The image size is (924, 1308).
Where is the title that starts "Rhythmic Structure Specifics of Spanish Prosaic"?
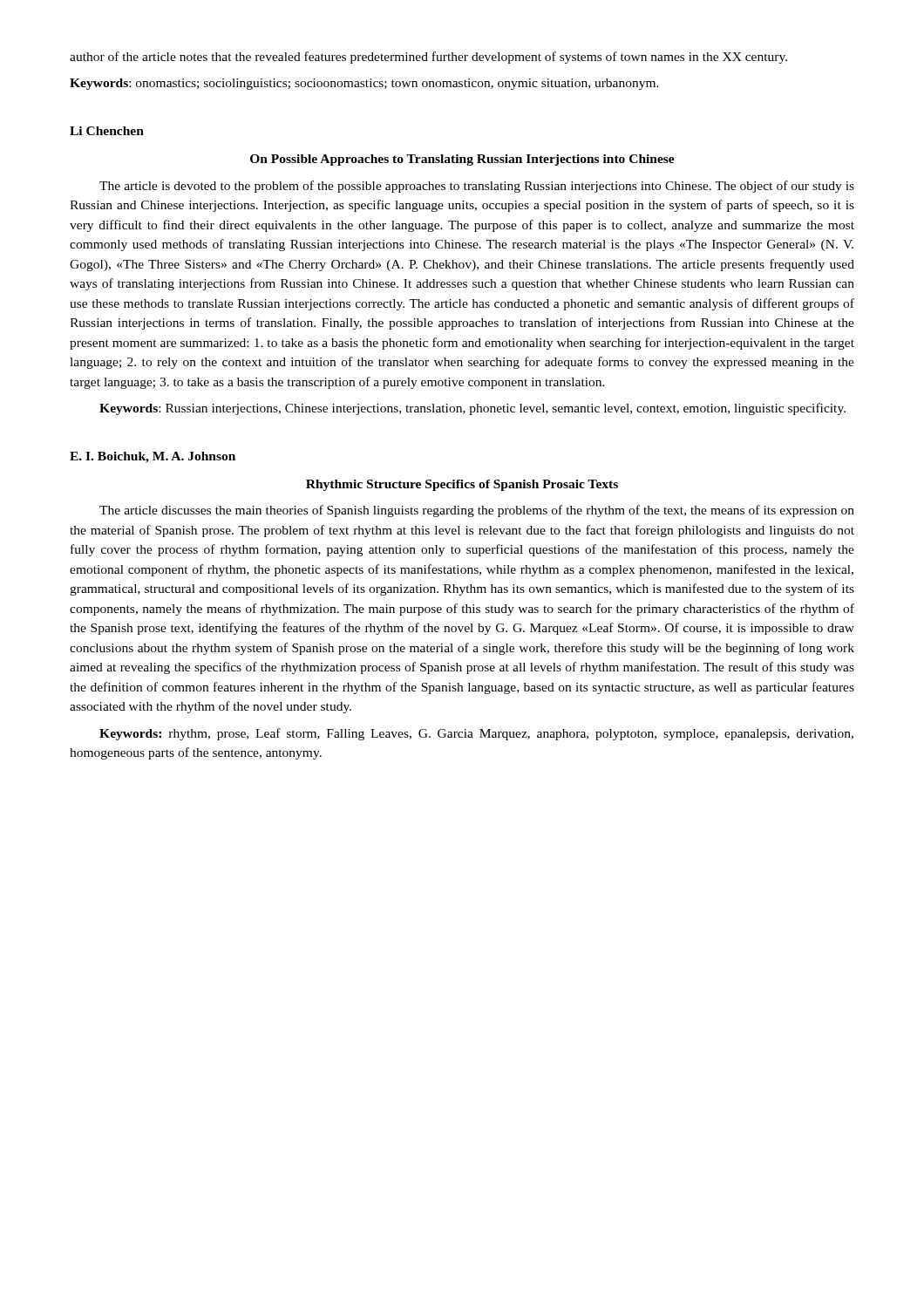tap(462, 484)
